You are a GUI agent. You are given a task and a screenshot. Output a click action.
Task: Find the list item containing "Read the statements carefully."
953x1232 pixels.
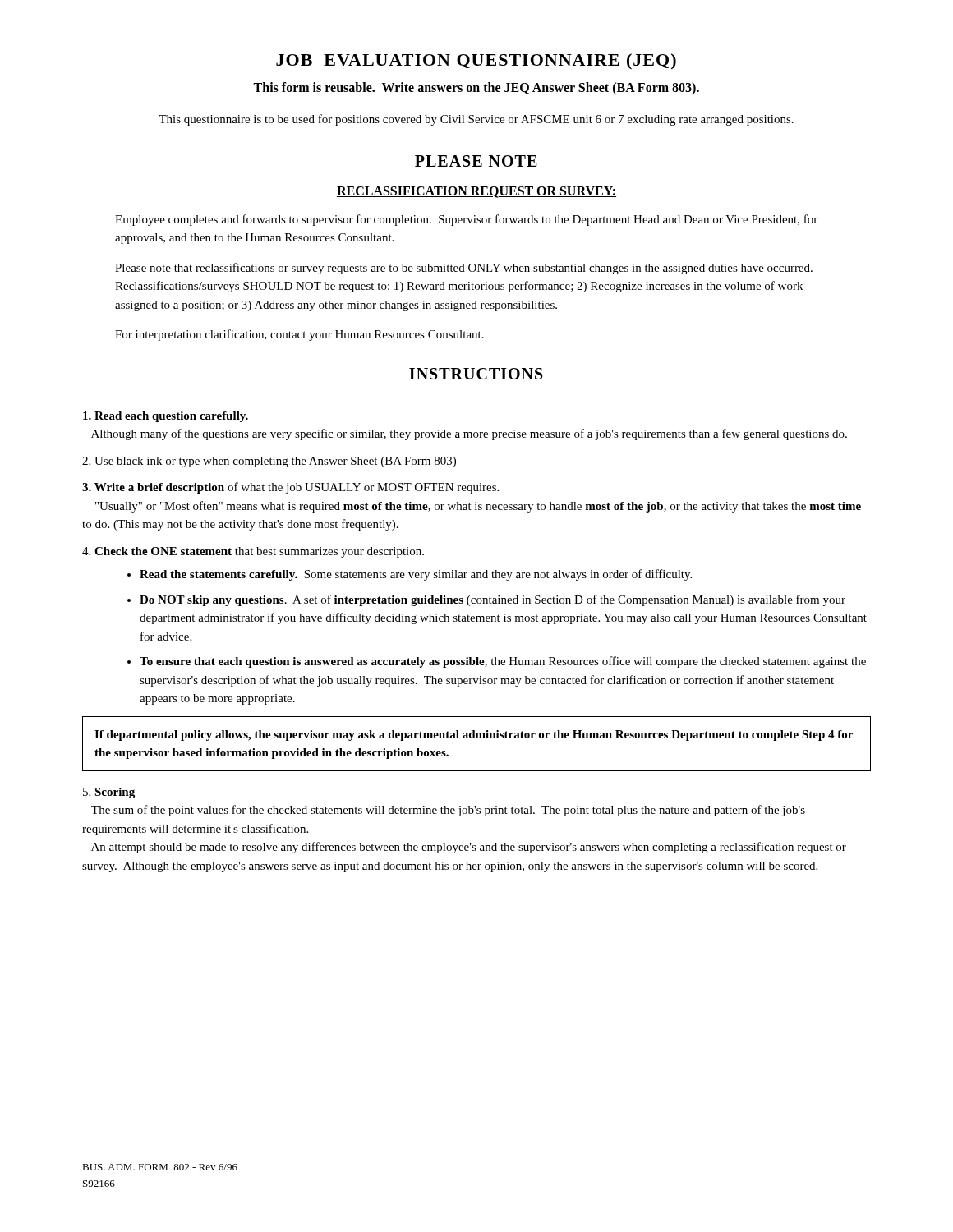[x=416, y=574]
